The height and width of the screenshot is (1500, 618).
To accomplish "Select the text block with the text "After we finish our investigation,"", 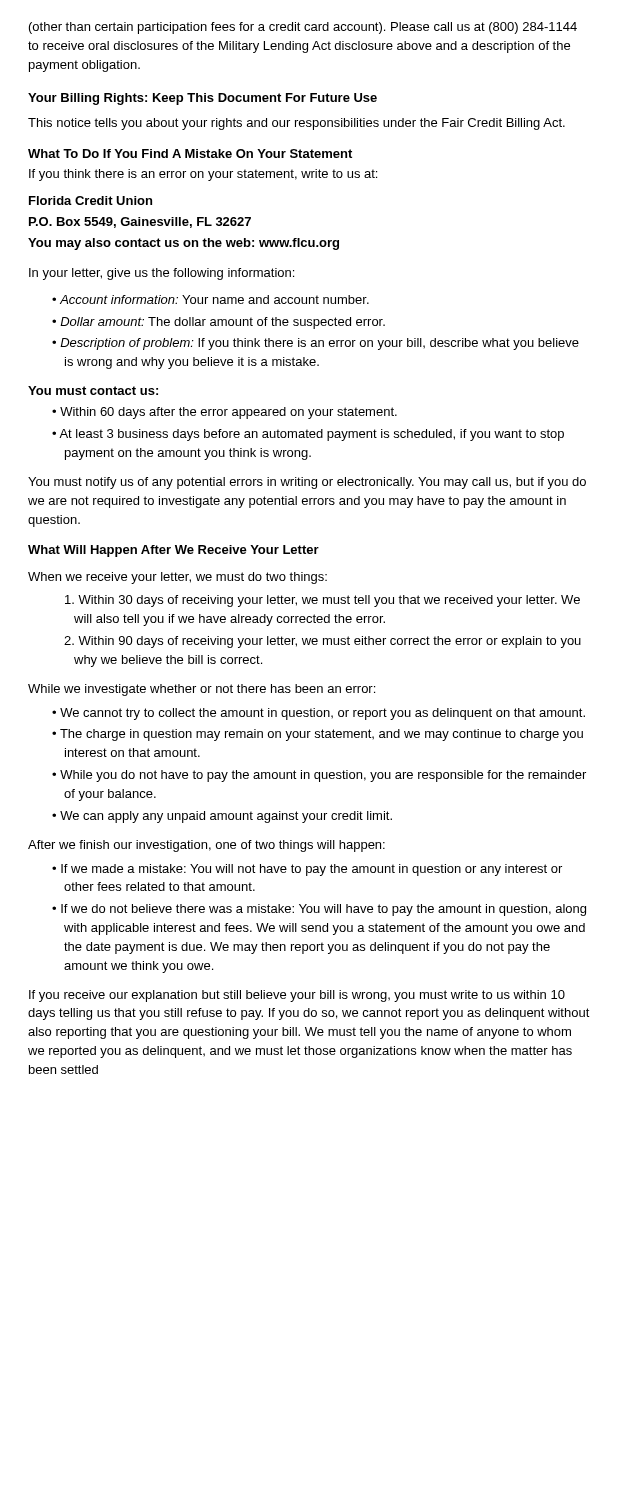I will 207,844.
